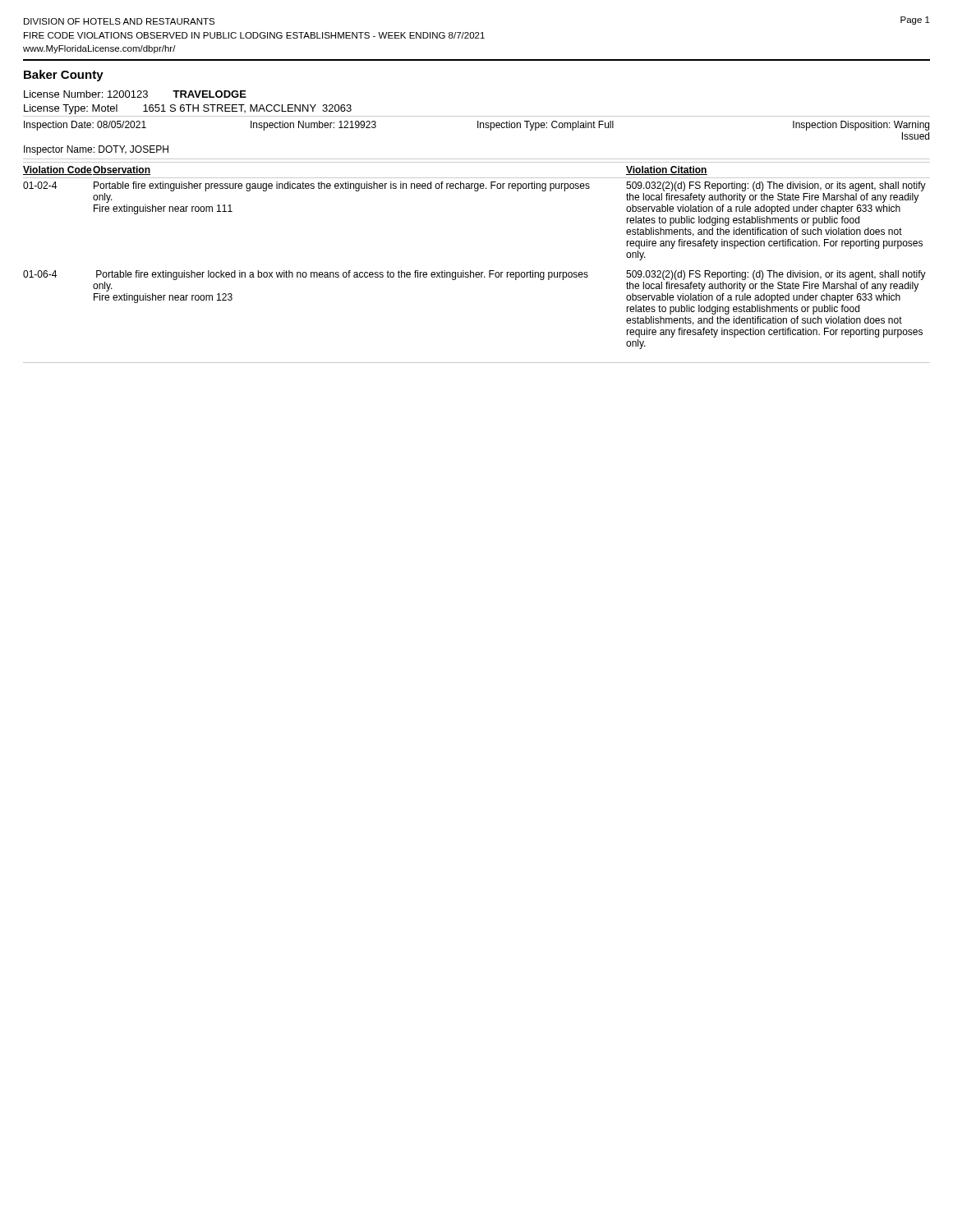Locate the text block that says "Inspection Date: 08/05/2021 Inspection Number: 1219923"

pyautogui.click(x=476, y=131)
